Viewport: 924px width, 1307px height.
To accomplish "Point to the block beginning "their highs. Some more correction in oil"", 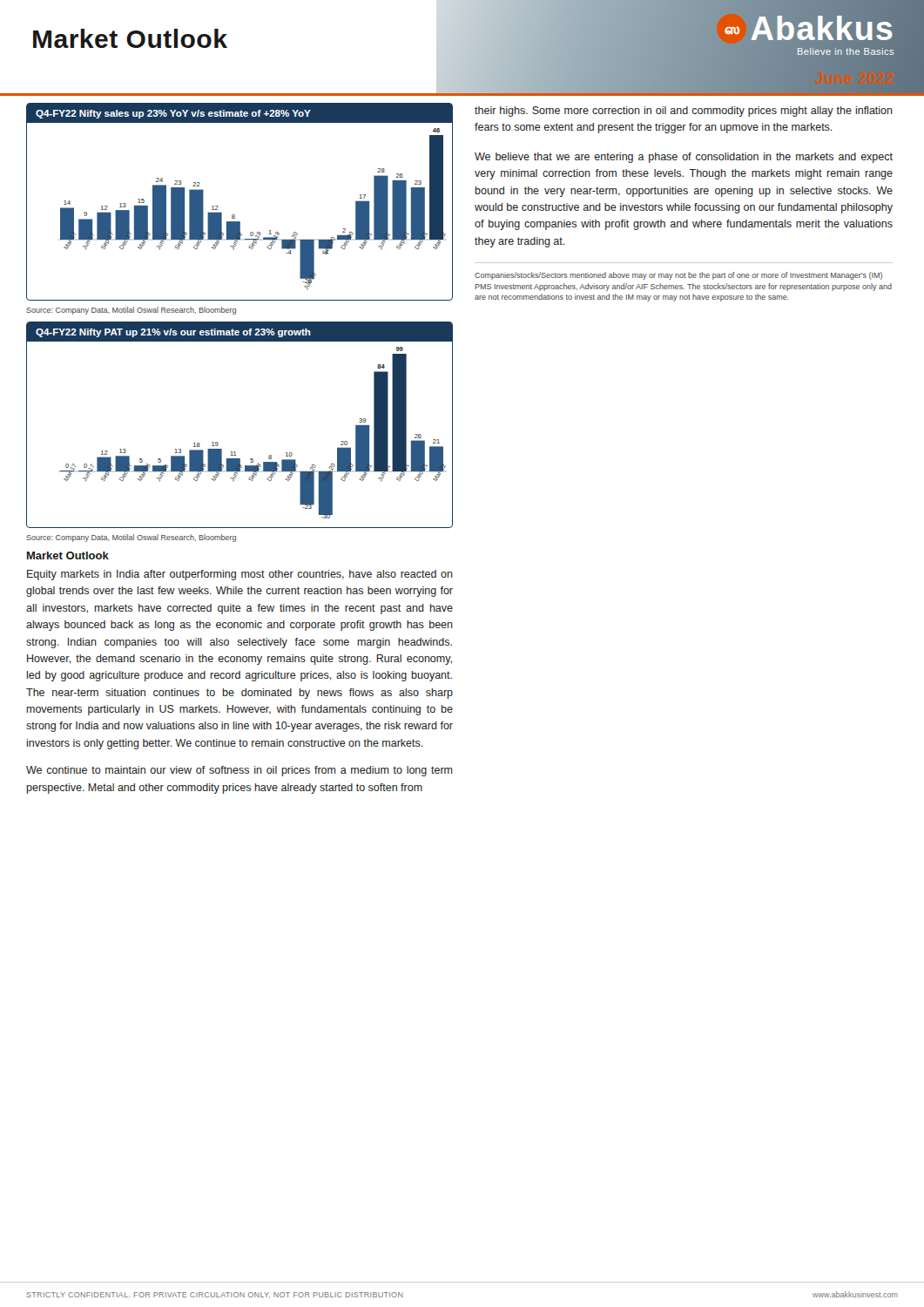I will tap(684, 119).
